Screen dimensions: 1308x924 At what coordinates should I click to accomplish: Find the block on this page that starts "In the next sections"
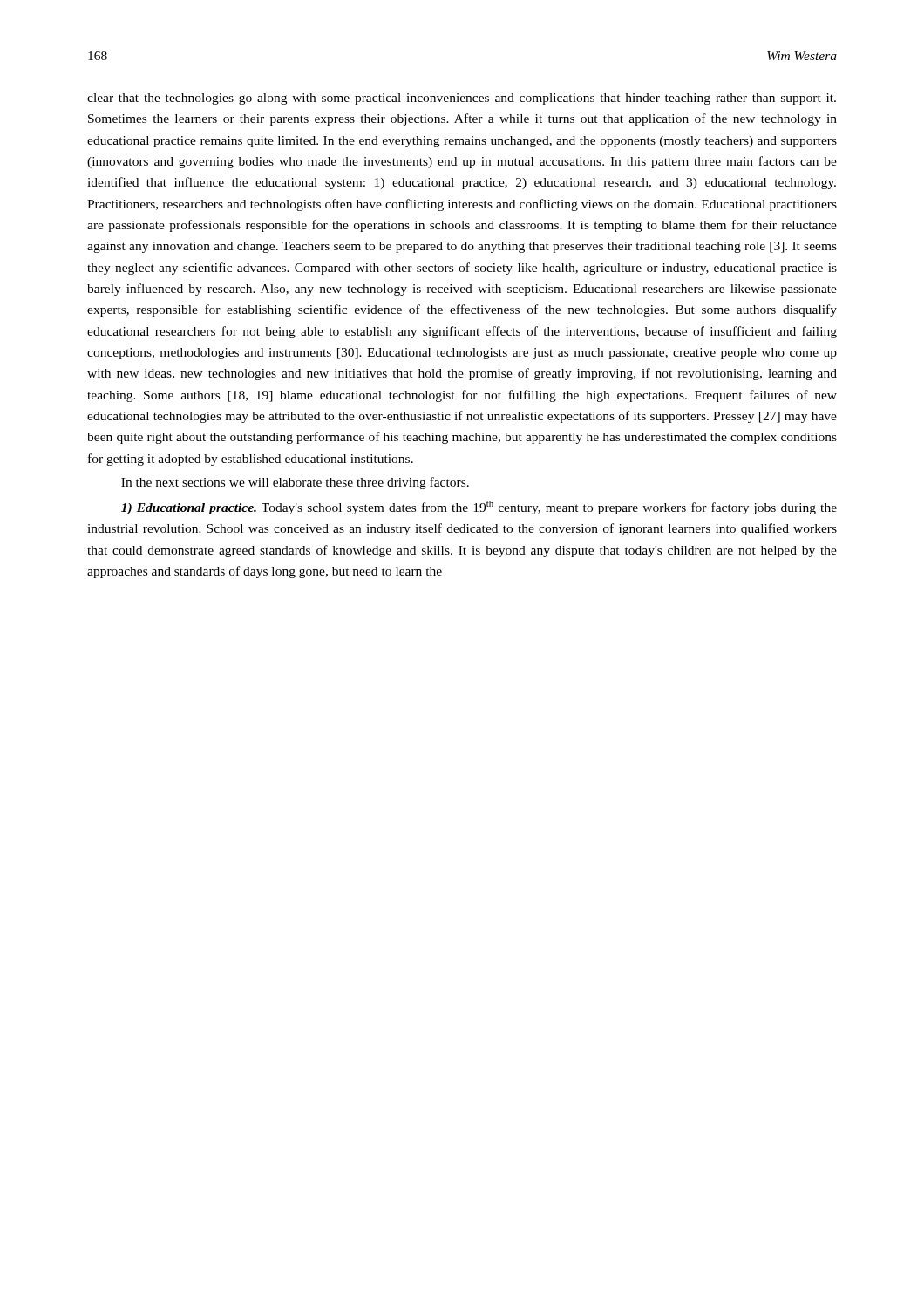pyautogui.click(x=295, y=482)
